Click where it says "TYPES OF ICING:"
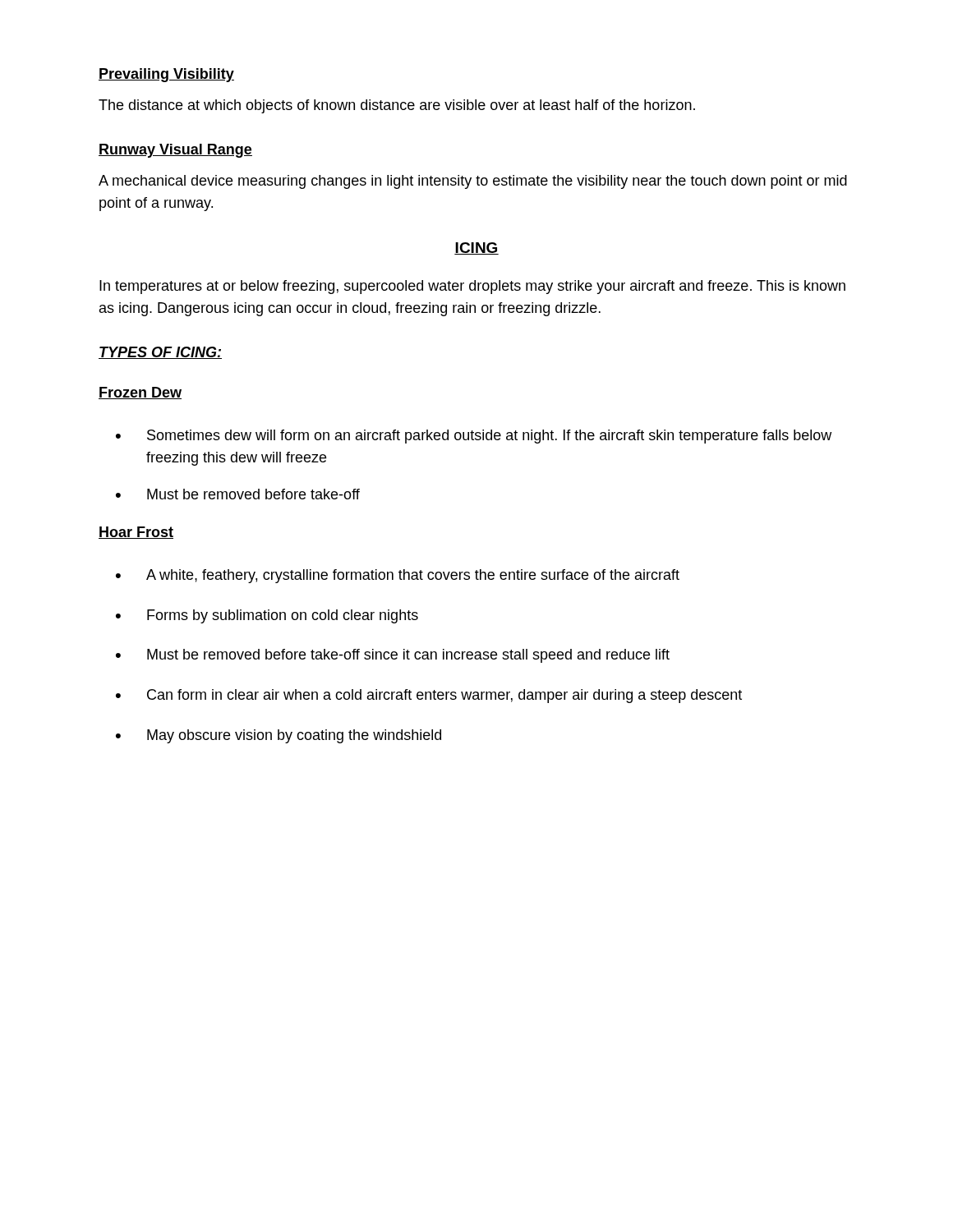The width and height of the screenshot is (953, 1232). pos(160,352)
